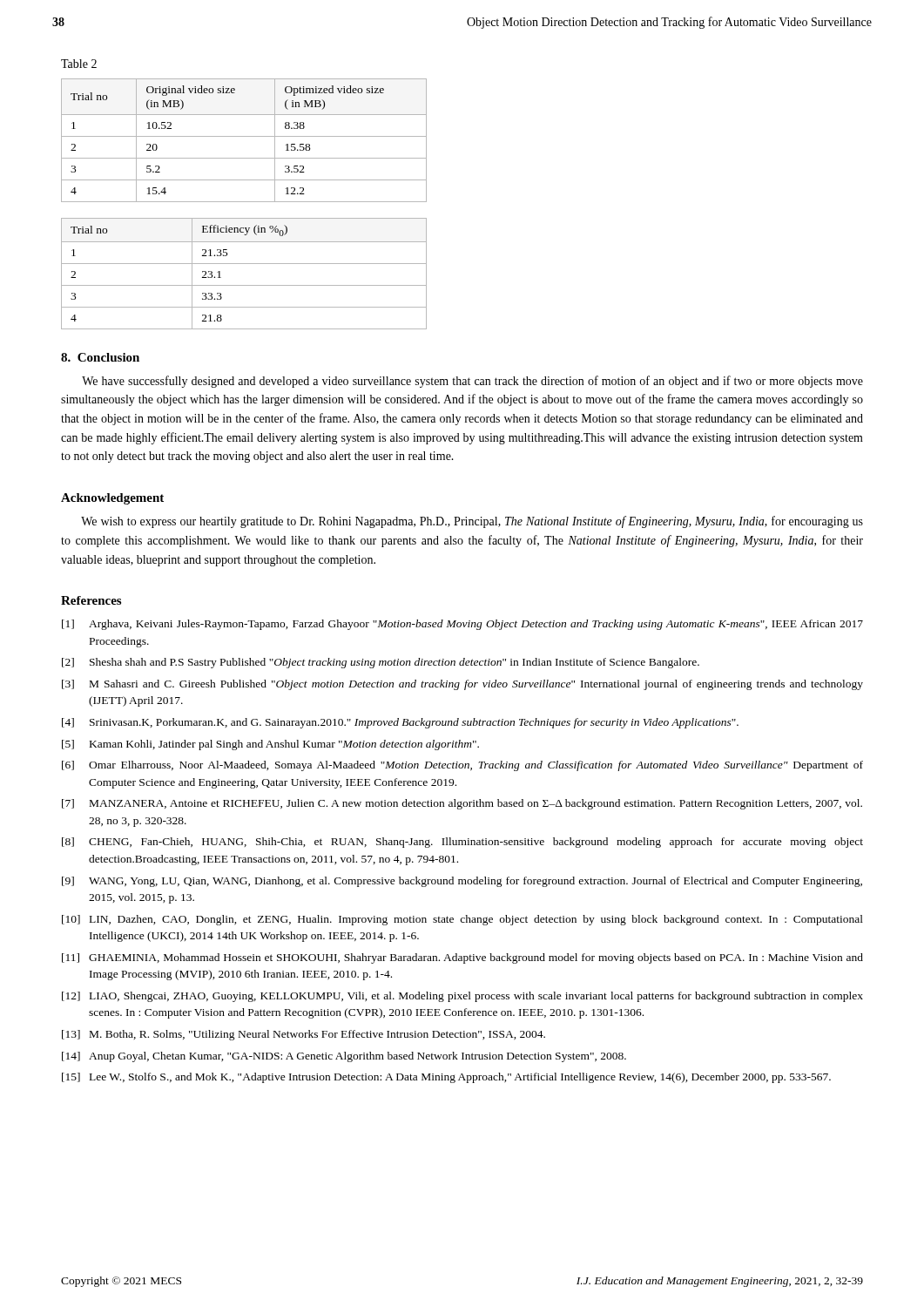
Task: Point to the block beginning "[10] LIN, Dazhen, CAO, Donglin, et ZENG,"
Action: click(x=462, y=927)
